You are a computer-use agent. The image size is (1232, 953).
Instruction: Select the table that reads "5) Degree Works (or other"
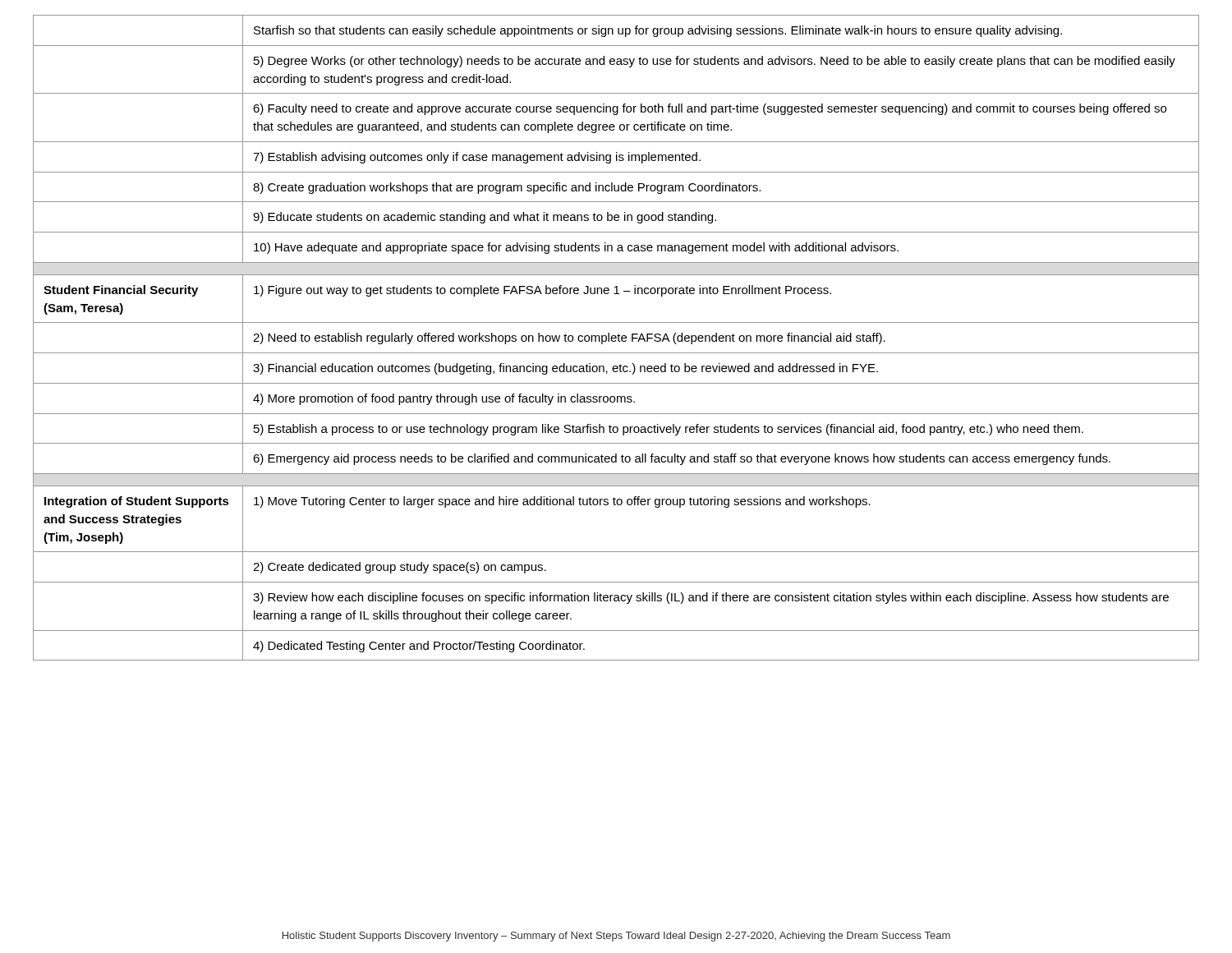(x=616, y=469)
